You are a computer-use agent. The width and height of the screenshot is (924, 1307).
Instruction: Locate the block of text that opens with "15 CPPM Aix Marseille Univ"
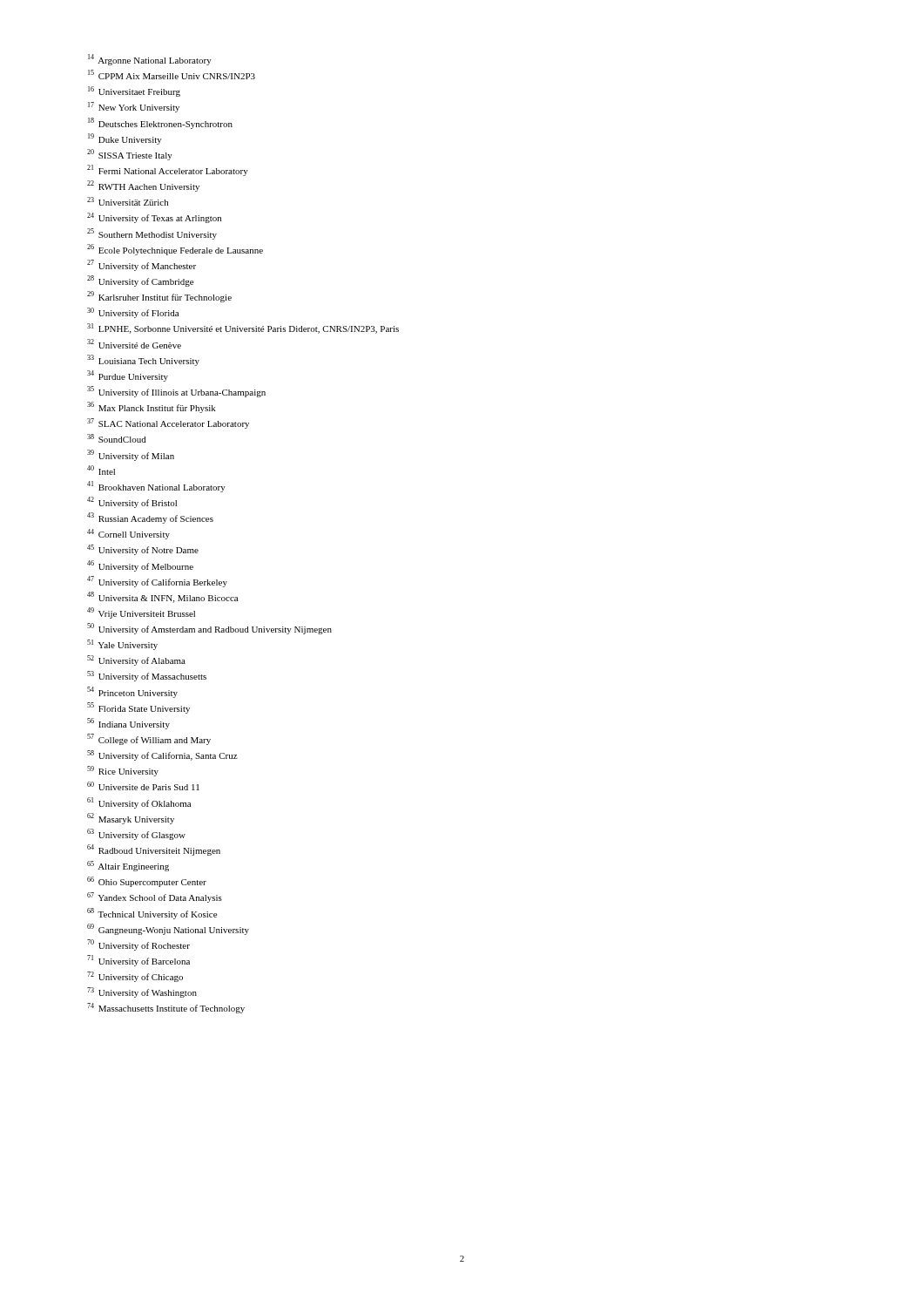coord(171,75)
